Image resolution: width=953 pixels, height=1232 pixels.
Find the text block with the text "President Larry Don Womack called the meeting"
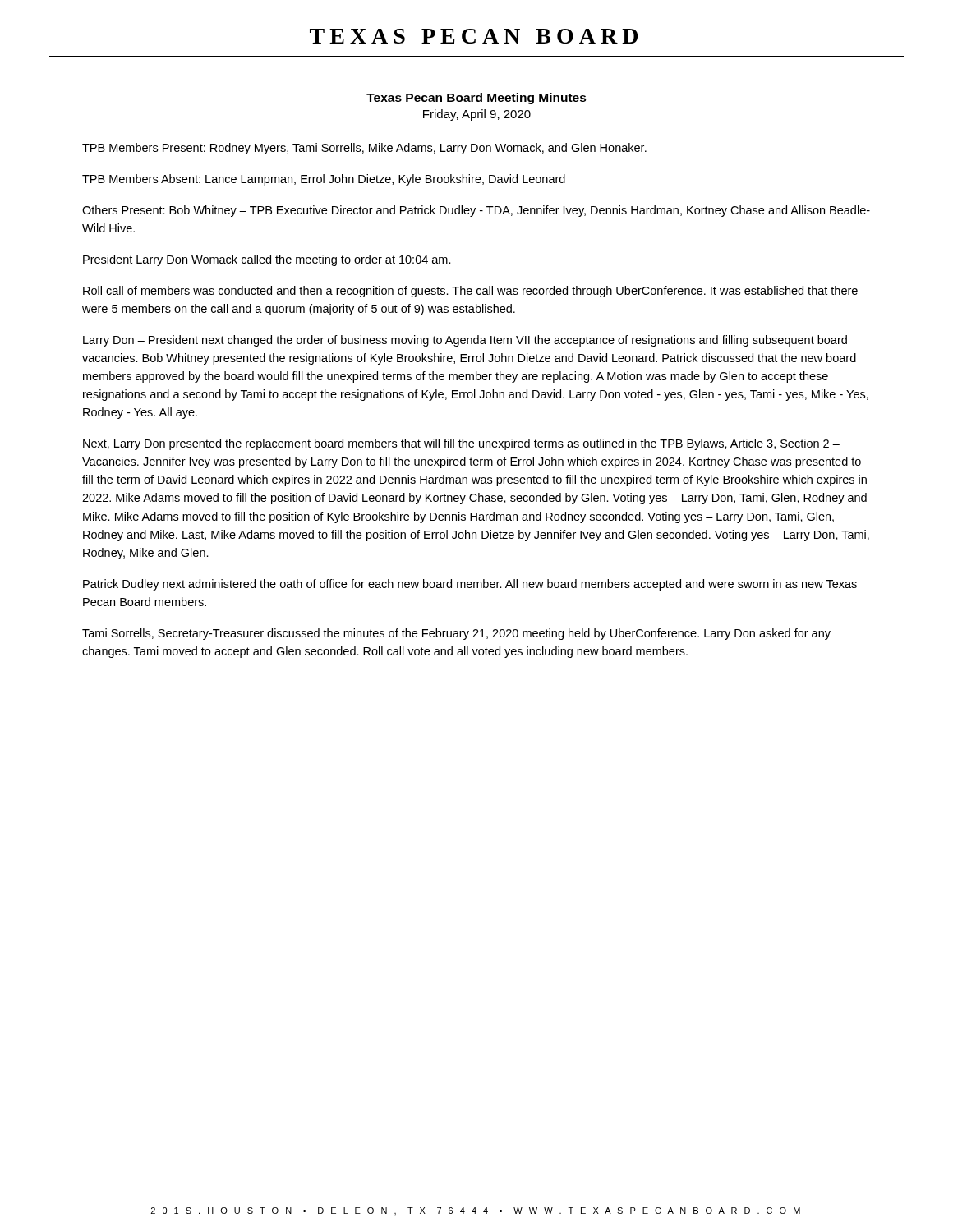click(x=267, y=260)
